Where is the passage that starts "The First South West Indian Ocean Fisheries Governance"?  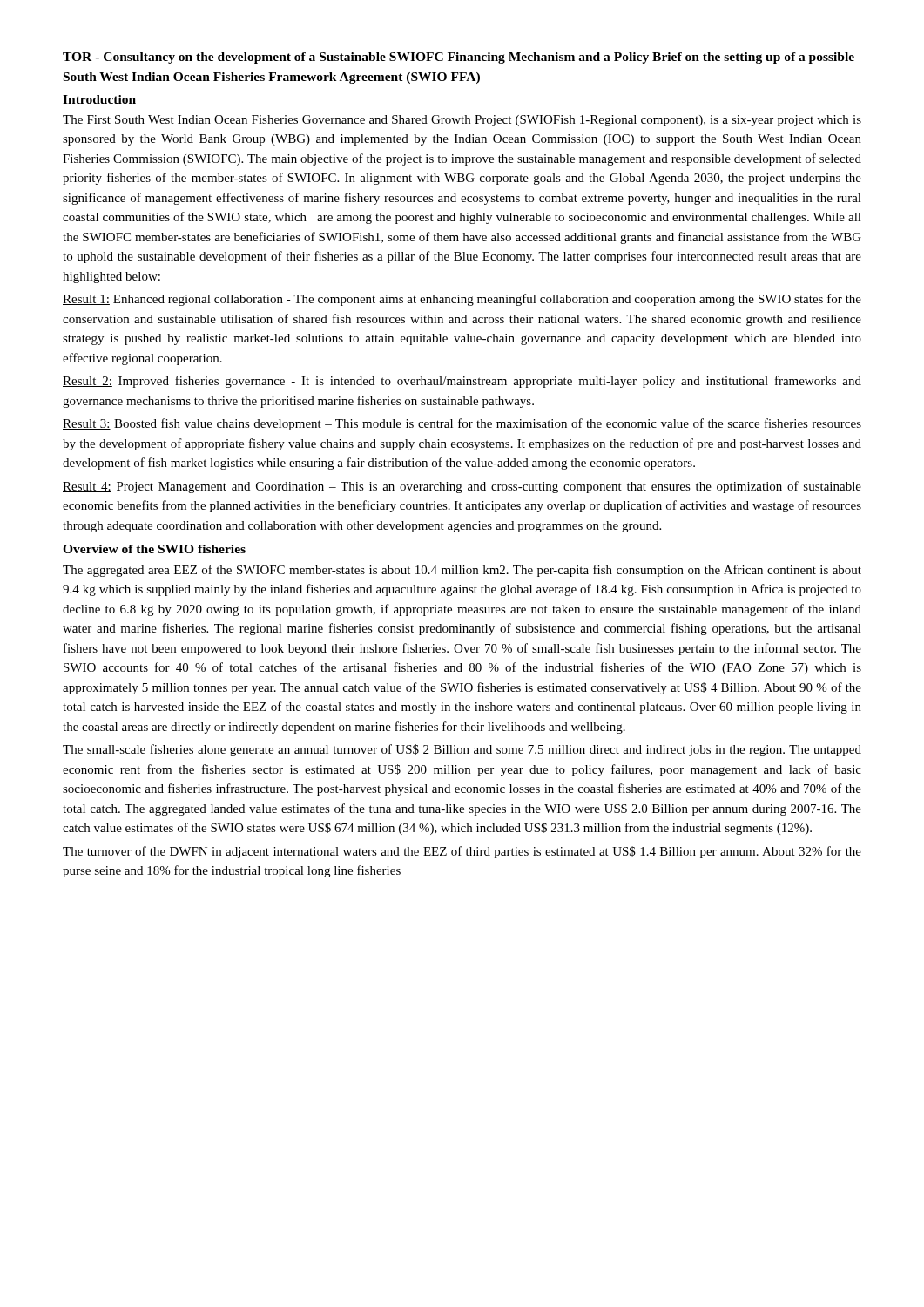(462, 198)
